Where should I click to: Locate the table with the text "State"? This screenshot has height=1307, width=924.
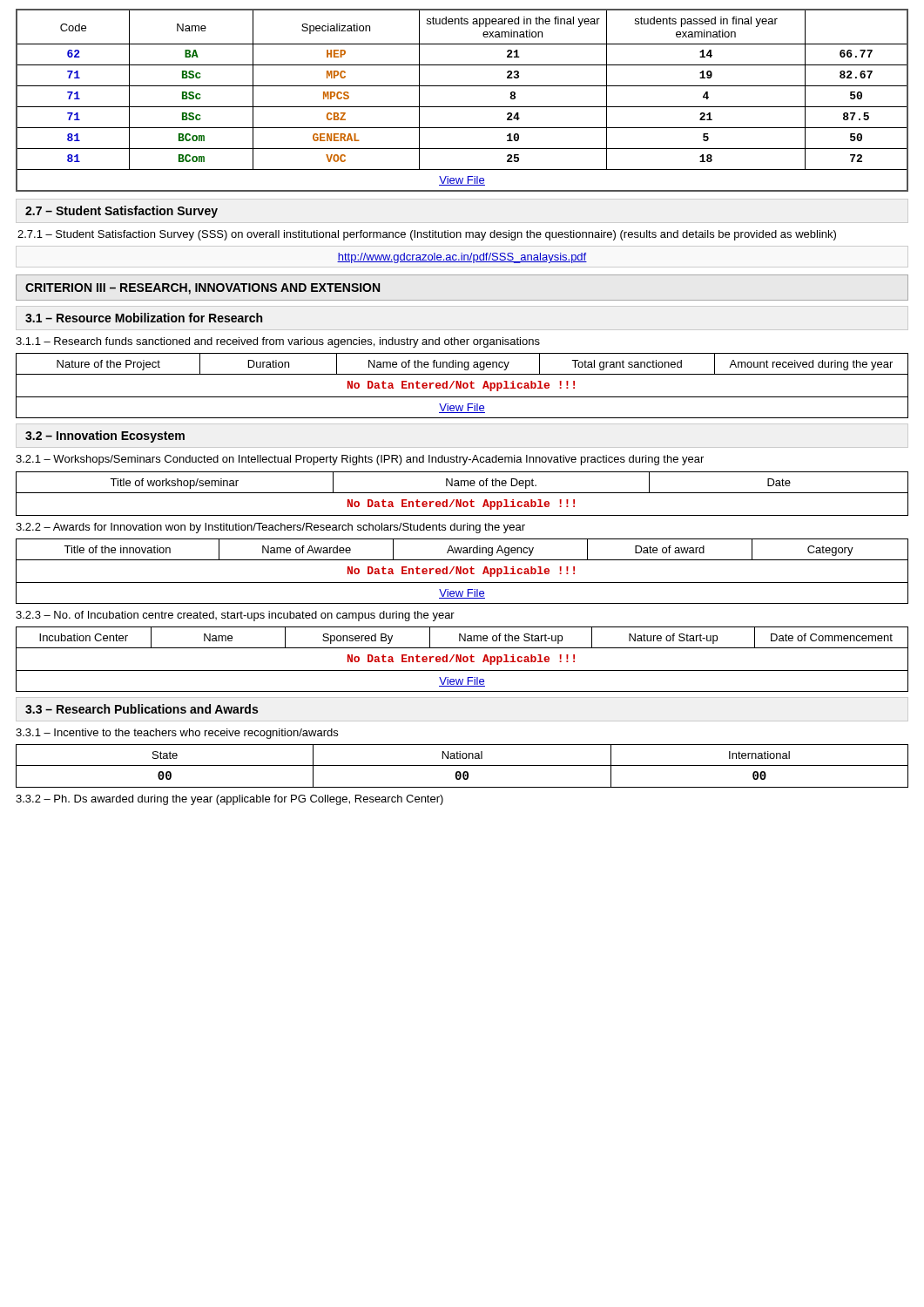(x=462, y=766)
